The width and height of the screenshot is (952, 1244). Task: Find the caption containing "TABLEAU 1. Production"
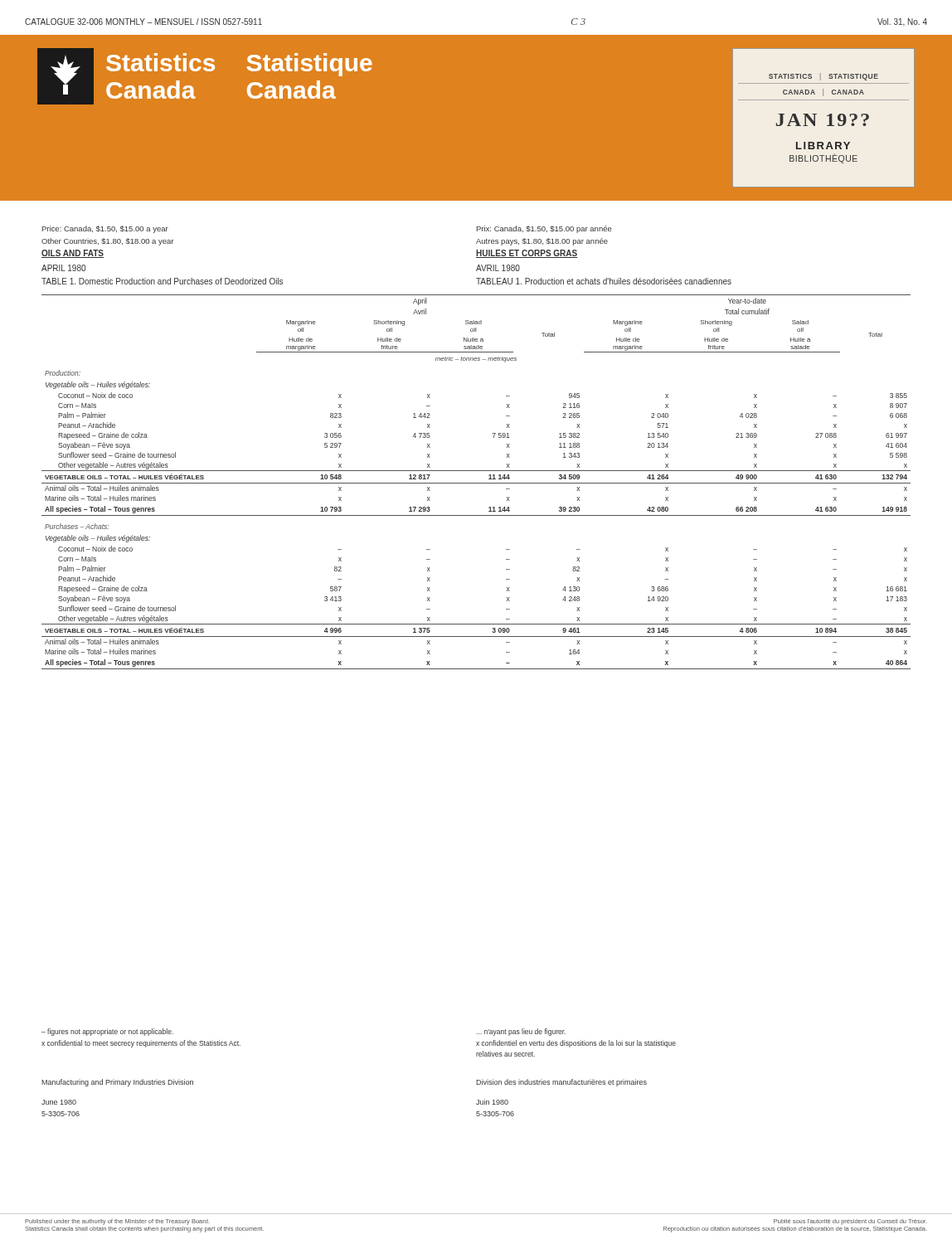[604, 282]
